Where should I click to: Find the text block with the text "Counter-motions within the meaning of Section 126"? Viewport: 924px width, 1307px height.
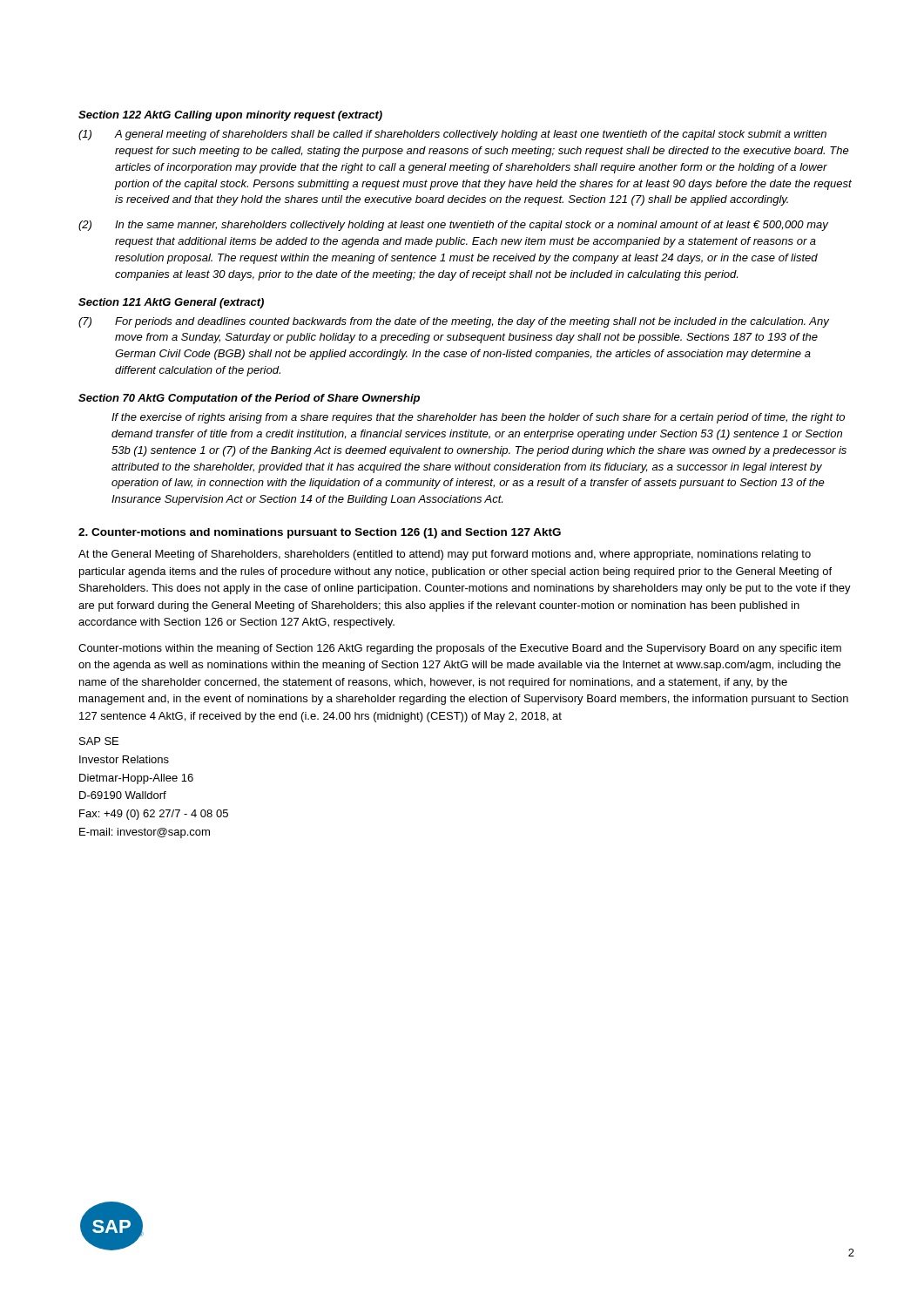point(464,681)
